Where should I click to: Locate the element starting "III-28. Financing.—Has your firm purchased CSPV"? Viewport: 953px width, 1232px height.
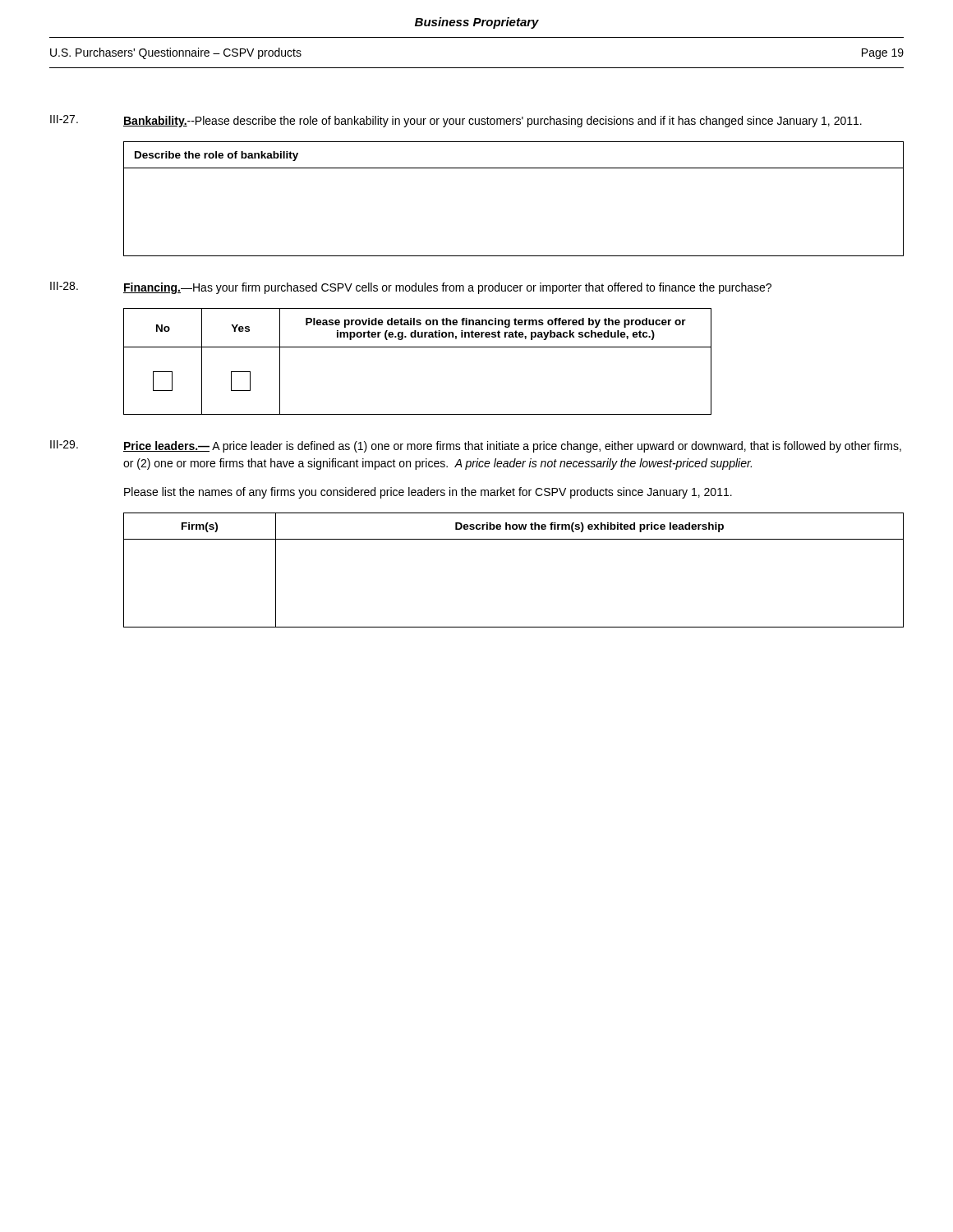pos(476,347)
